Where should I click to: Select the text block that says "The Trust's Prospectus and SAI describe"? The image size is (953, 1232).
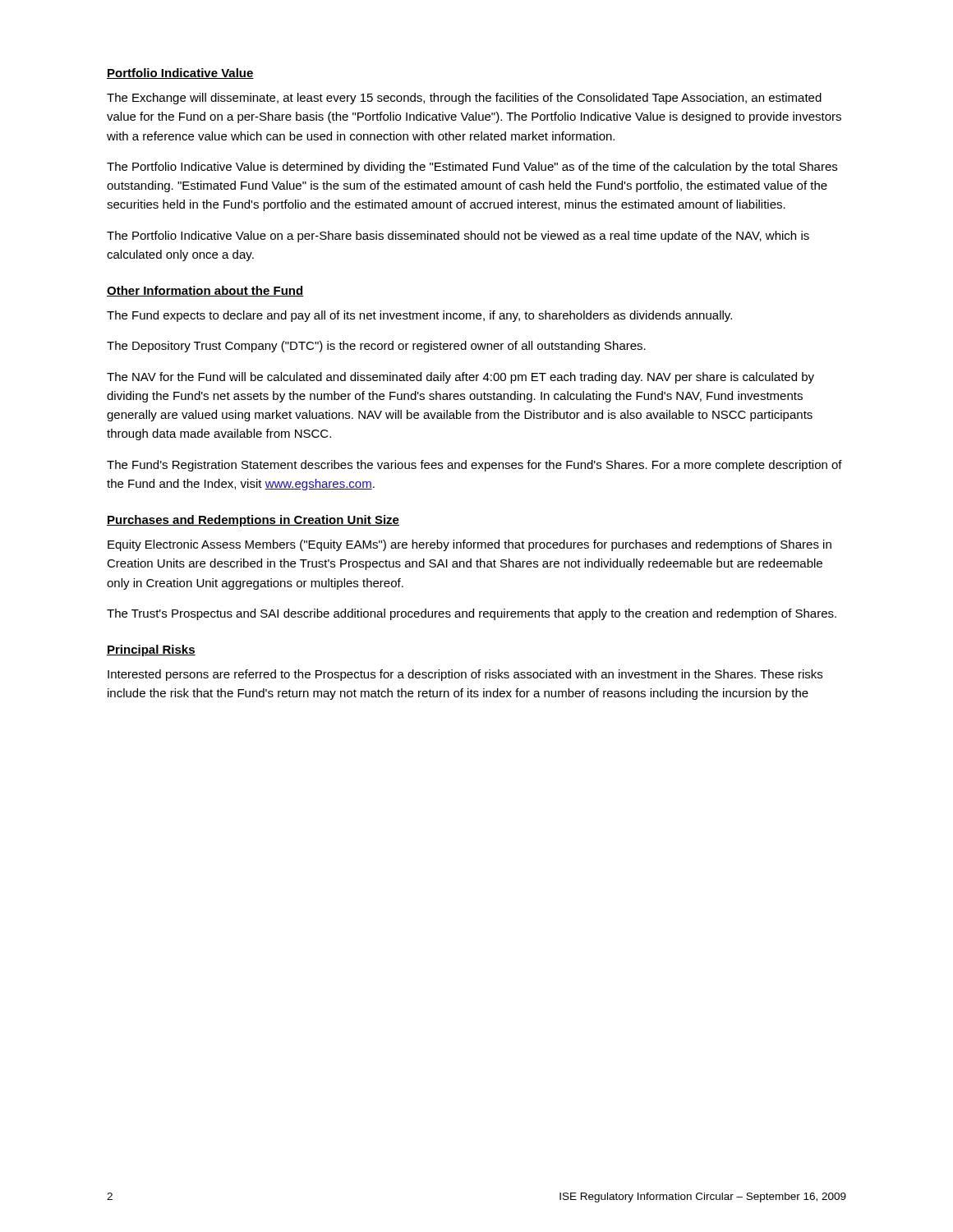[x=472, y=613]
